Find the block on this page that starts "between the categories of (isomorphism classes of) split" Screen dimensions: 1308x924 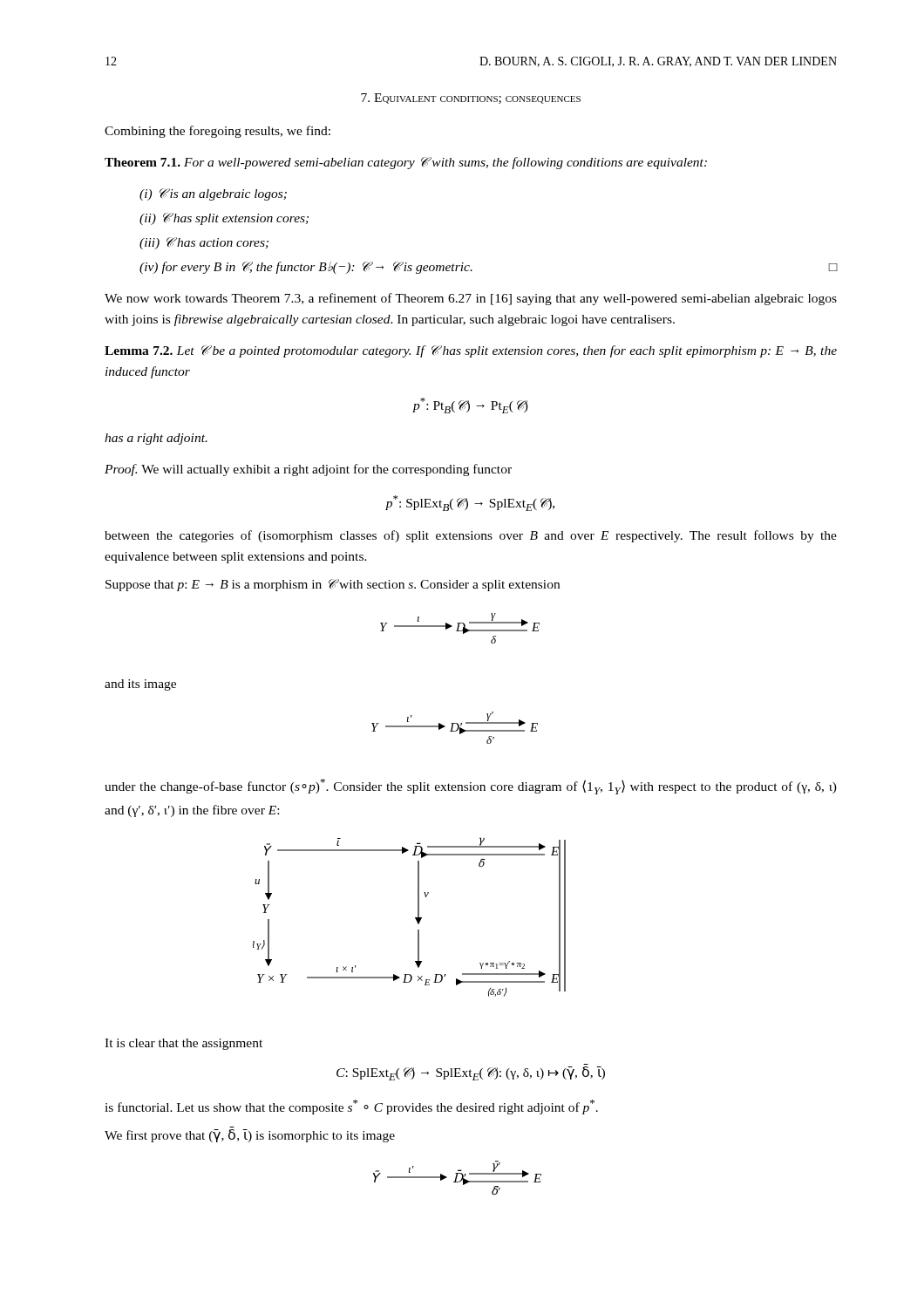pyautogui.click(x=471, y=546)
